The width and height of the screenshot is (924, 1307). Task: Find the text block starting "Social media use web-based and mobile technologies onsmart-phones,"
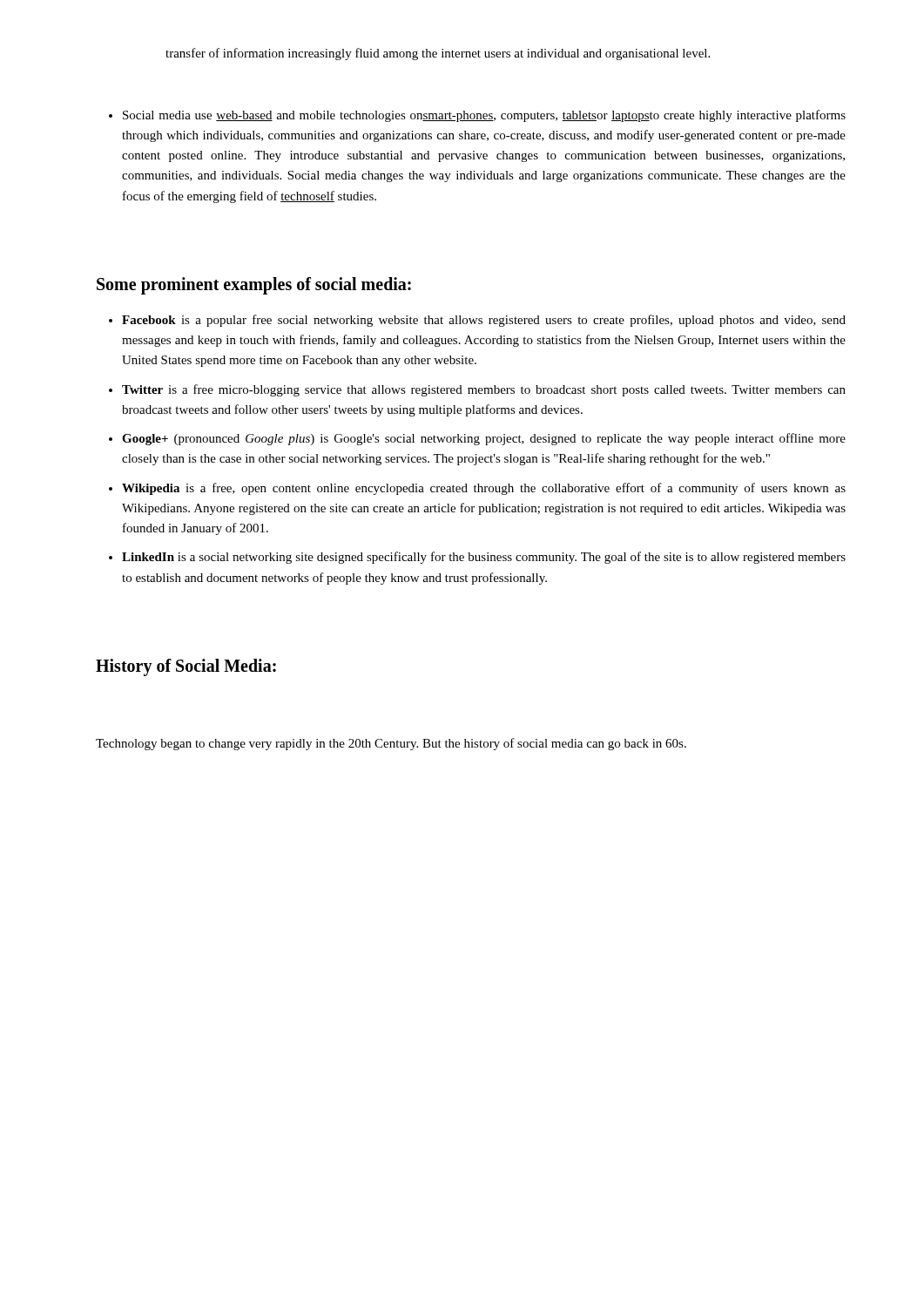[484, 155]
